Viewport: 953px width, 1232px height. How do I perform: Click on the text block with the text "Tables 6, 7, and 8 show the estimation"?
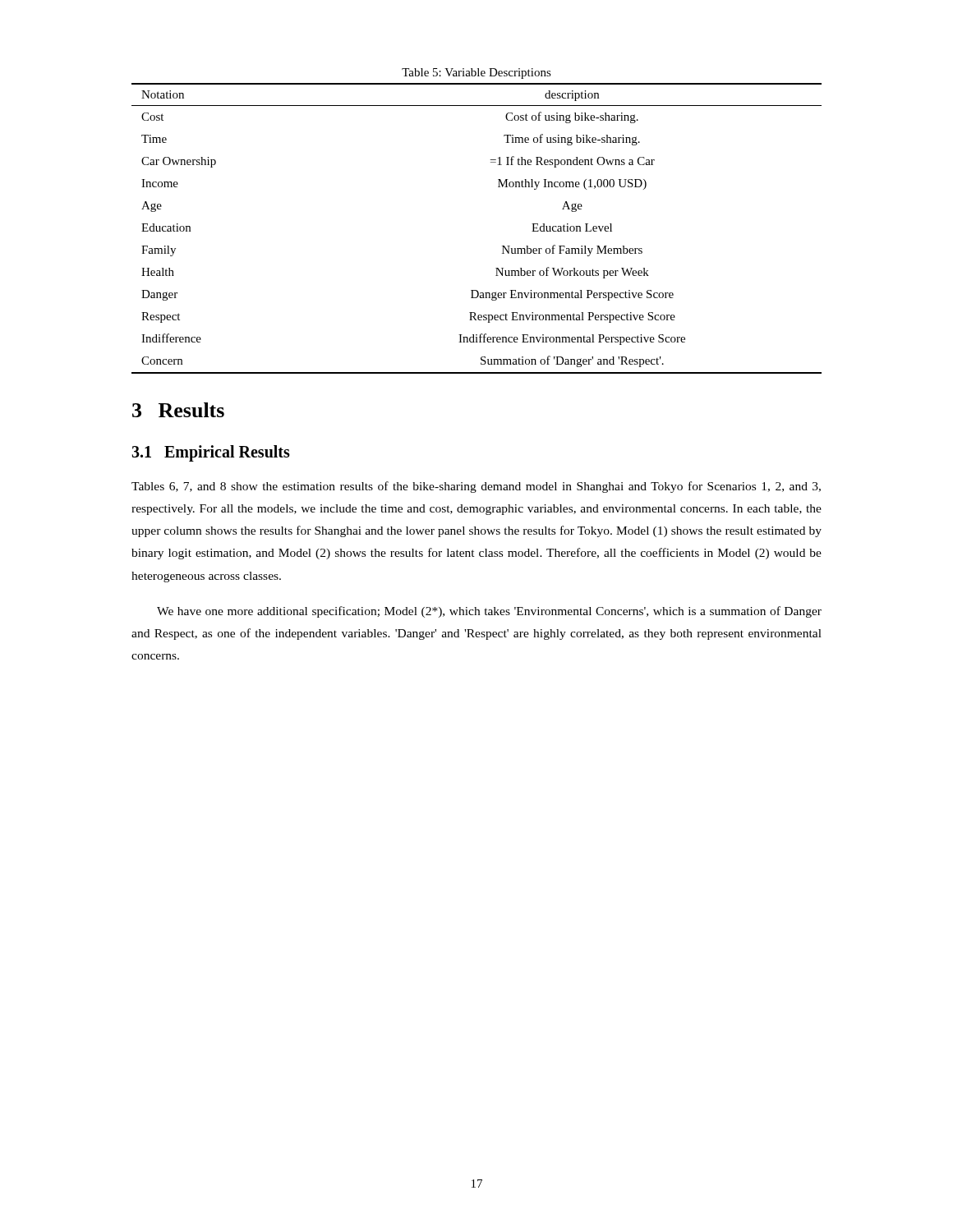476,530
